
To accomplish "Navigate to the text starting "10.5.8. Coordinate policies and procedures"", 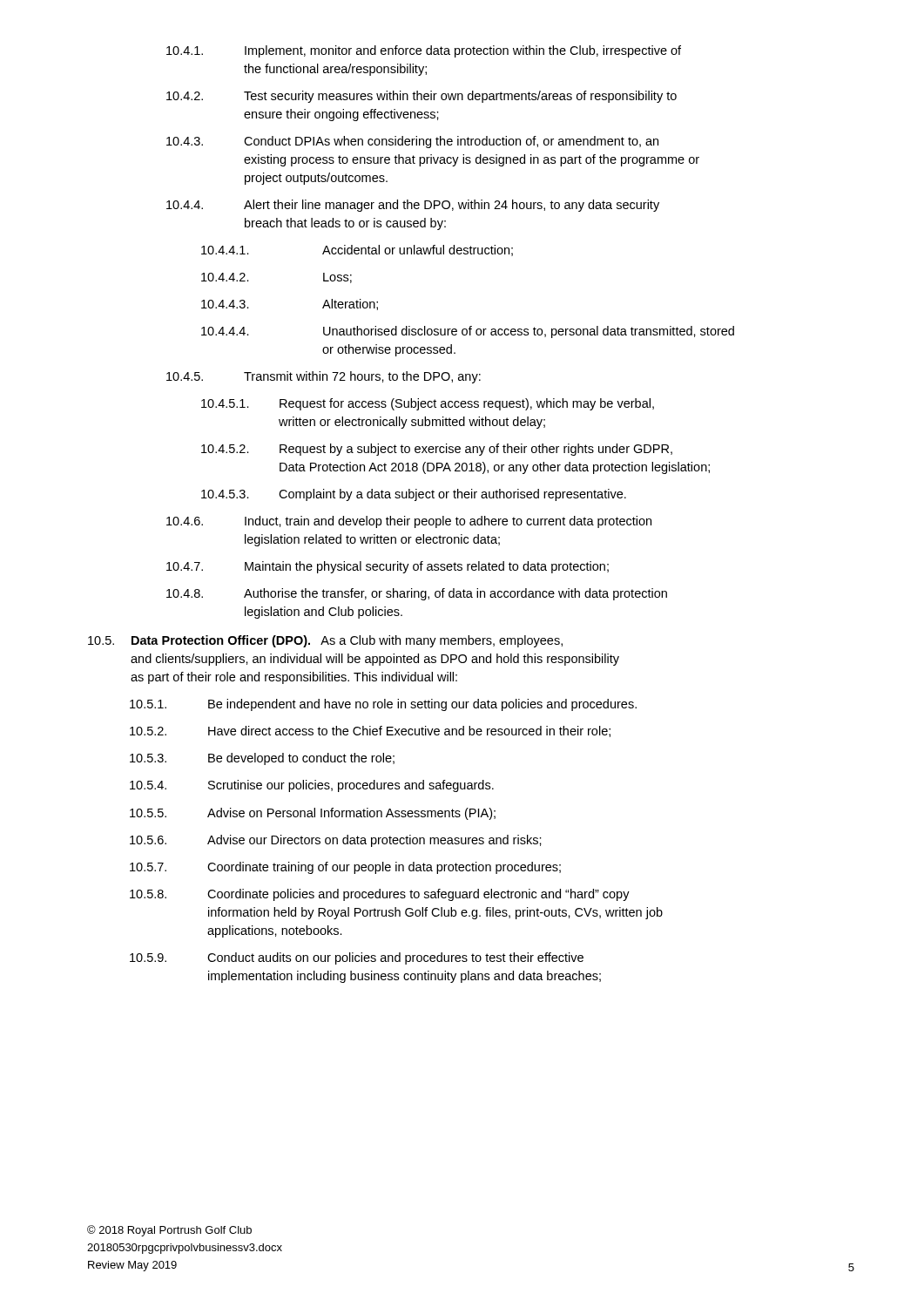I will click(492, 912).
